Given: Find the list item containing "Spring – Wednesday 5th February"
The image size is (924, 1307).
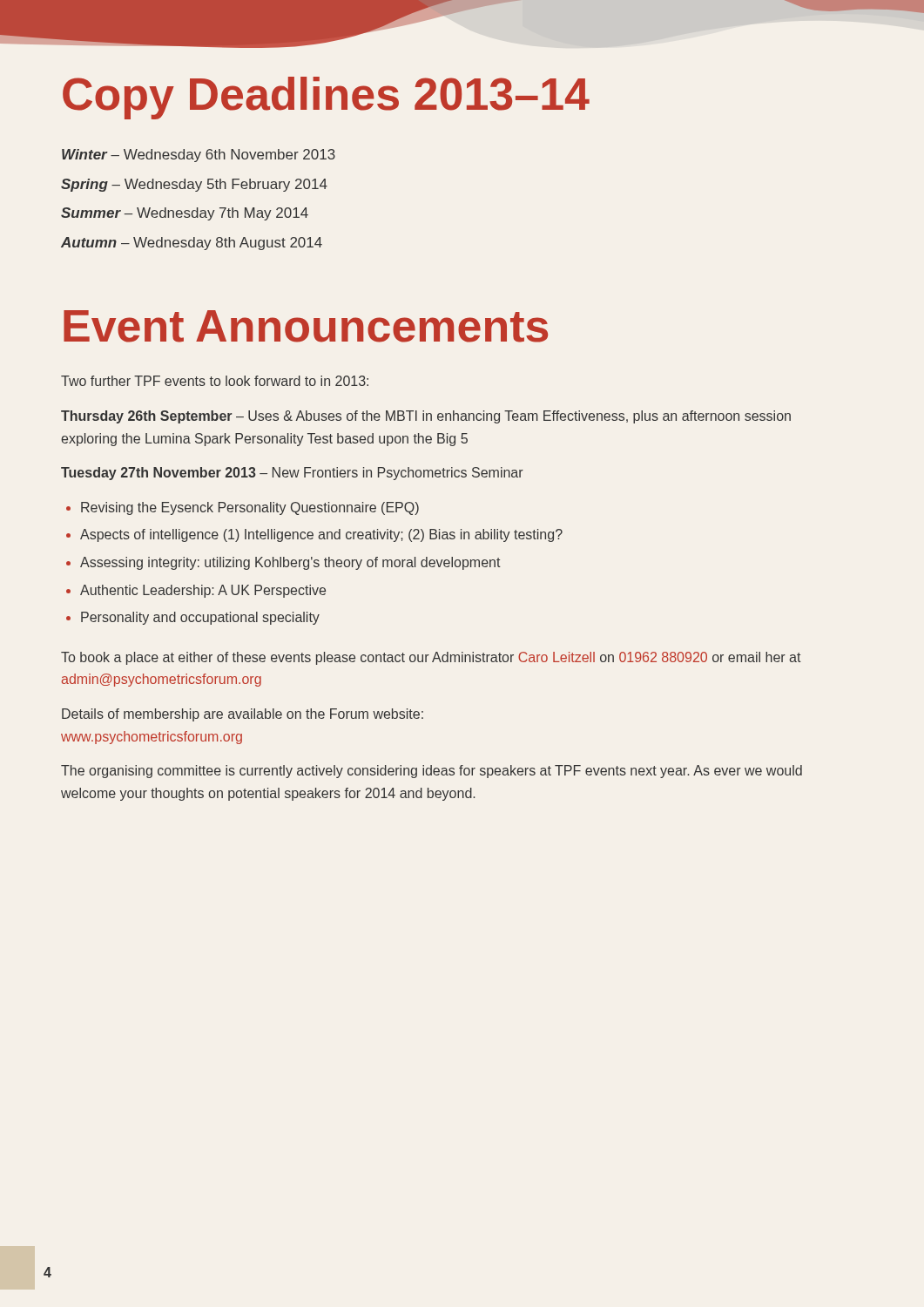Looking at the screenshot, I should click(194, 184).
